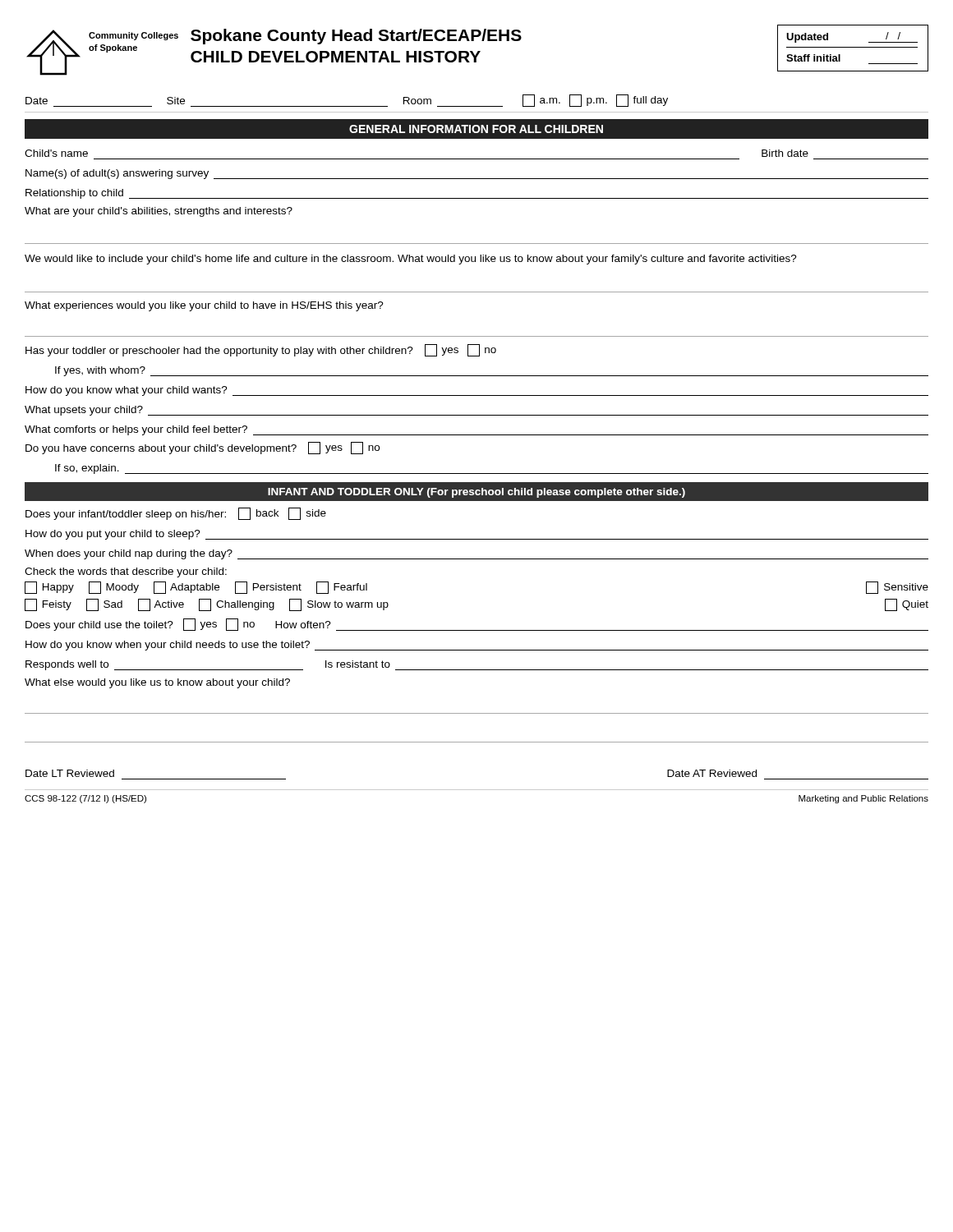Find the block starting "Date LT Reviewed Date AT"
953x1232 pixels.
click(x=70, y=773)
